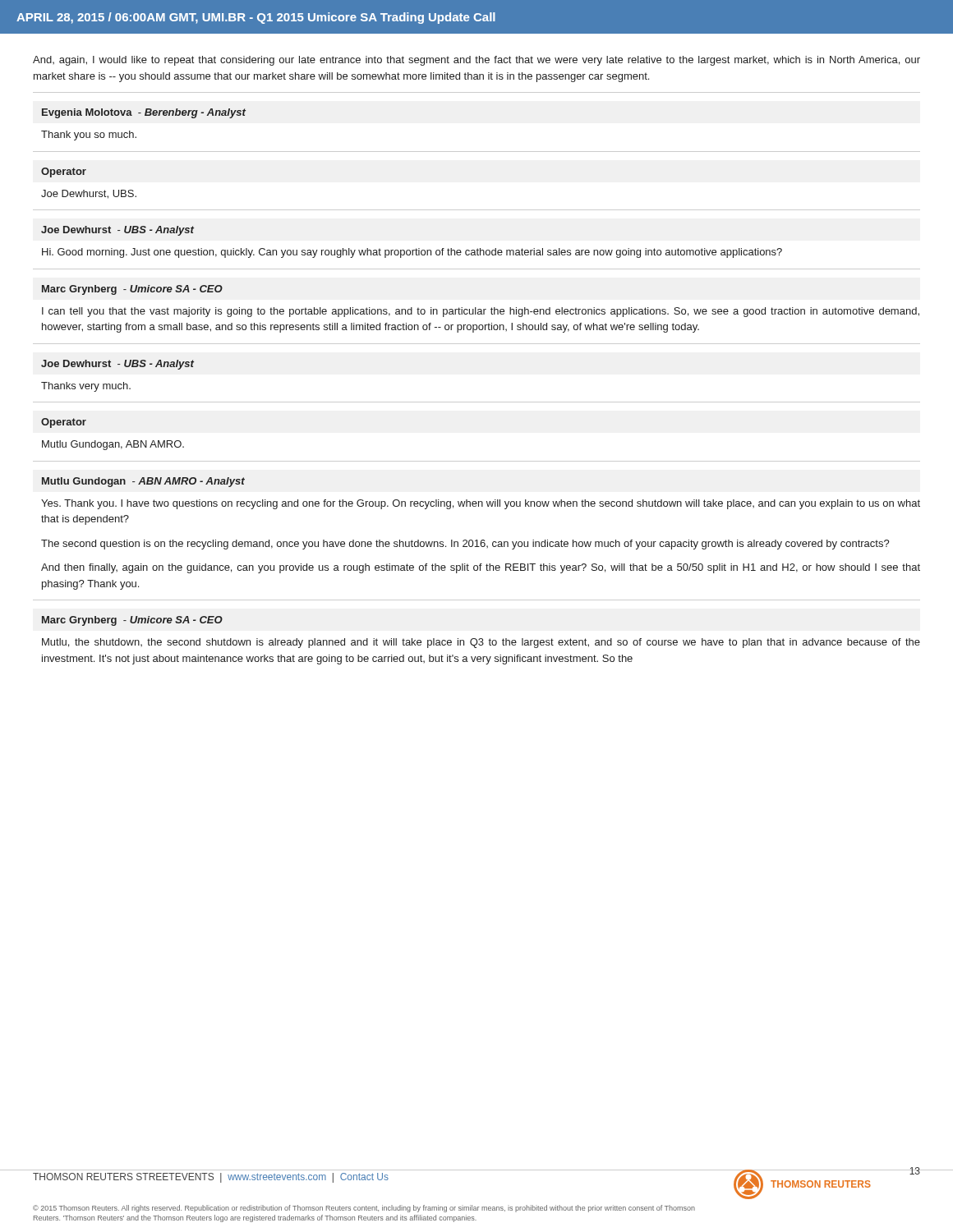Point to "Thanks very much."
The height and width of the screenshot is (1232, 953).
(86, 385)
